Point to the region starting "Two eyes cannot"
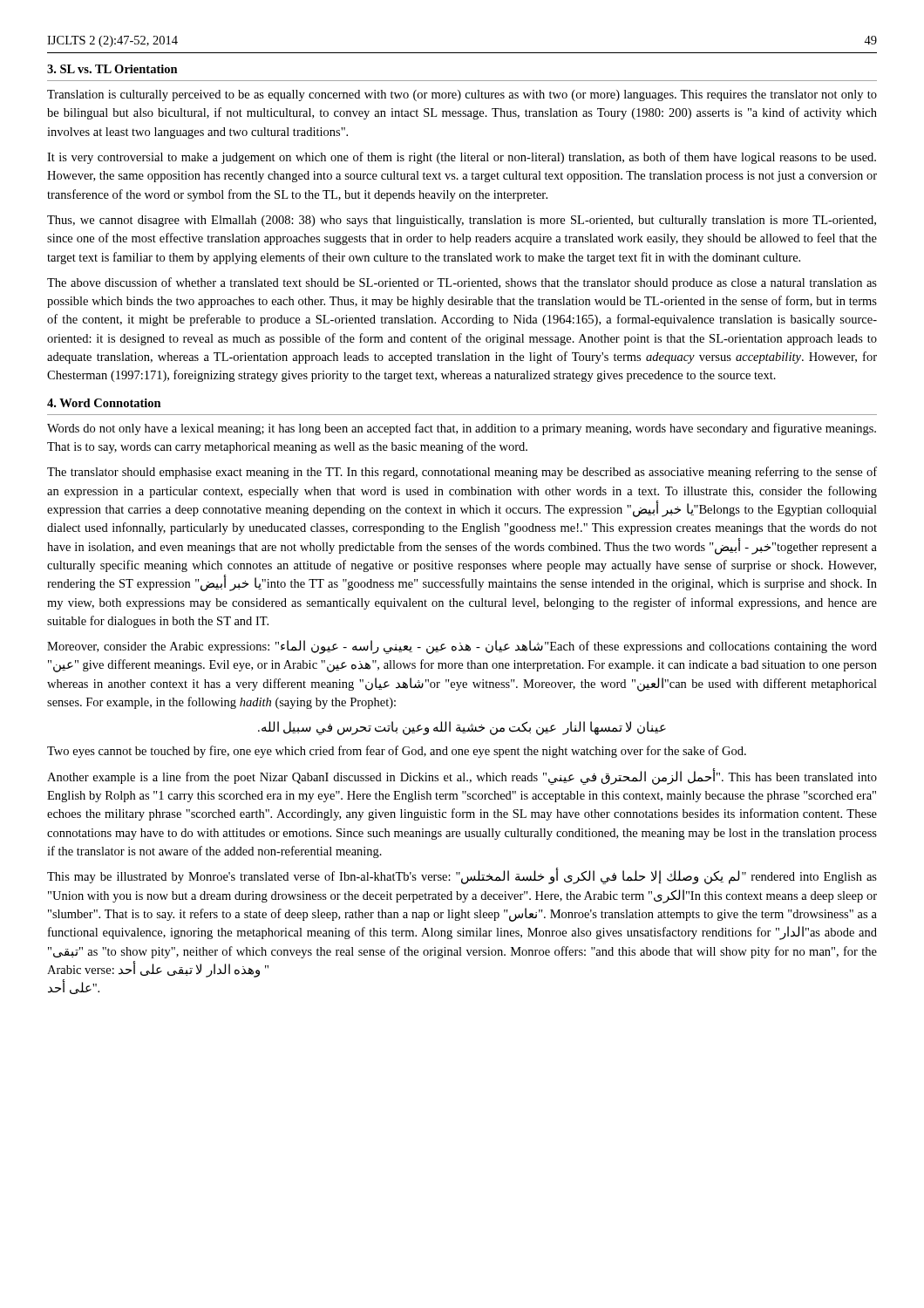The image size is (924, 1308). 397,751
